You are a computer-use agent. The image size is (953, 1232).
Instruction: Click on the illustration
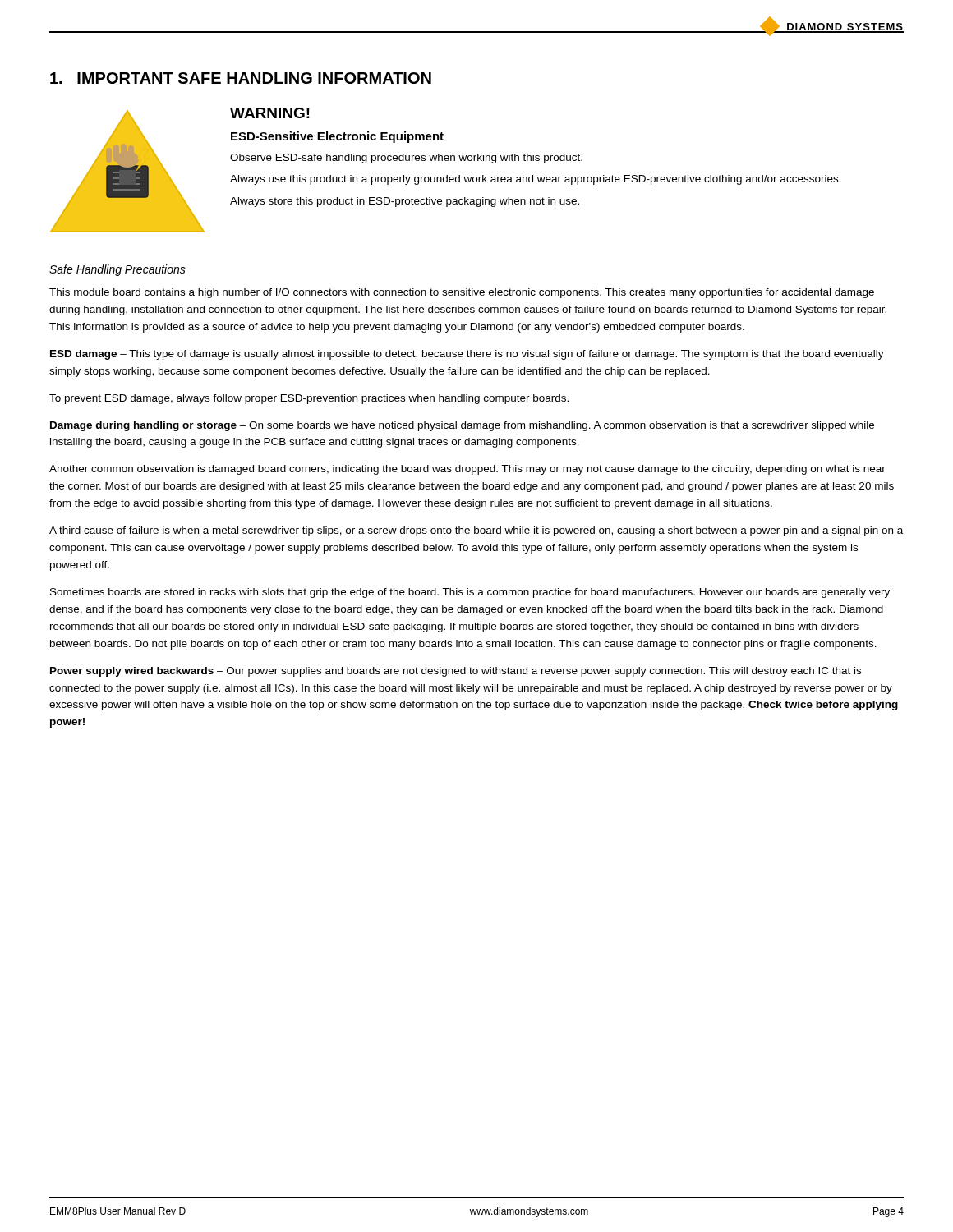(x=127, y=171)
